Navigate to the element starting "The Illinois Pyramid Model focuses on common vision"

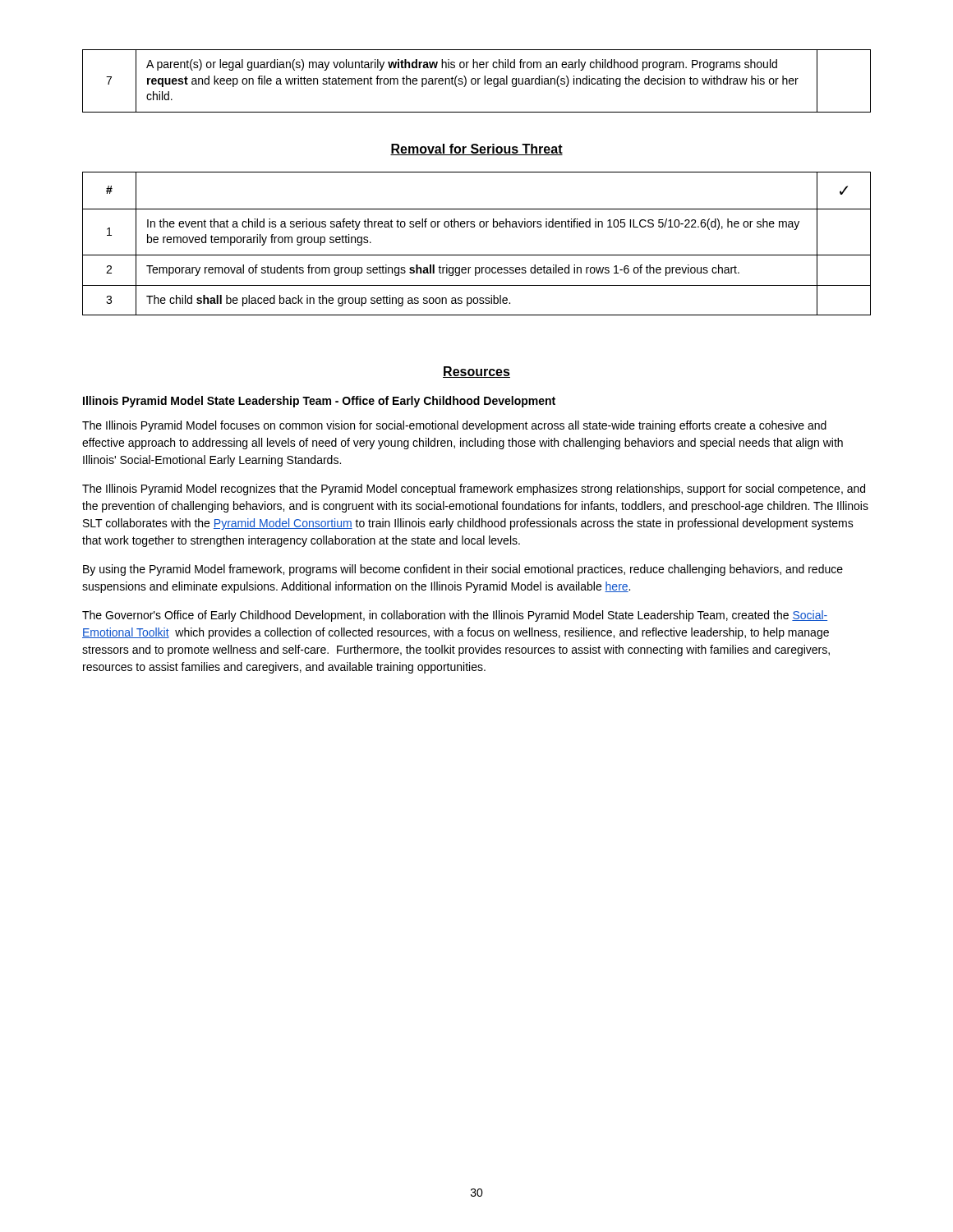(x=463, y=443)
